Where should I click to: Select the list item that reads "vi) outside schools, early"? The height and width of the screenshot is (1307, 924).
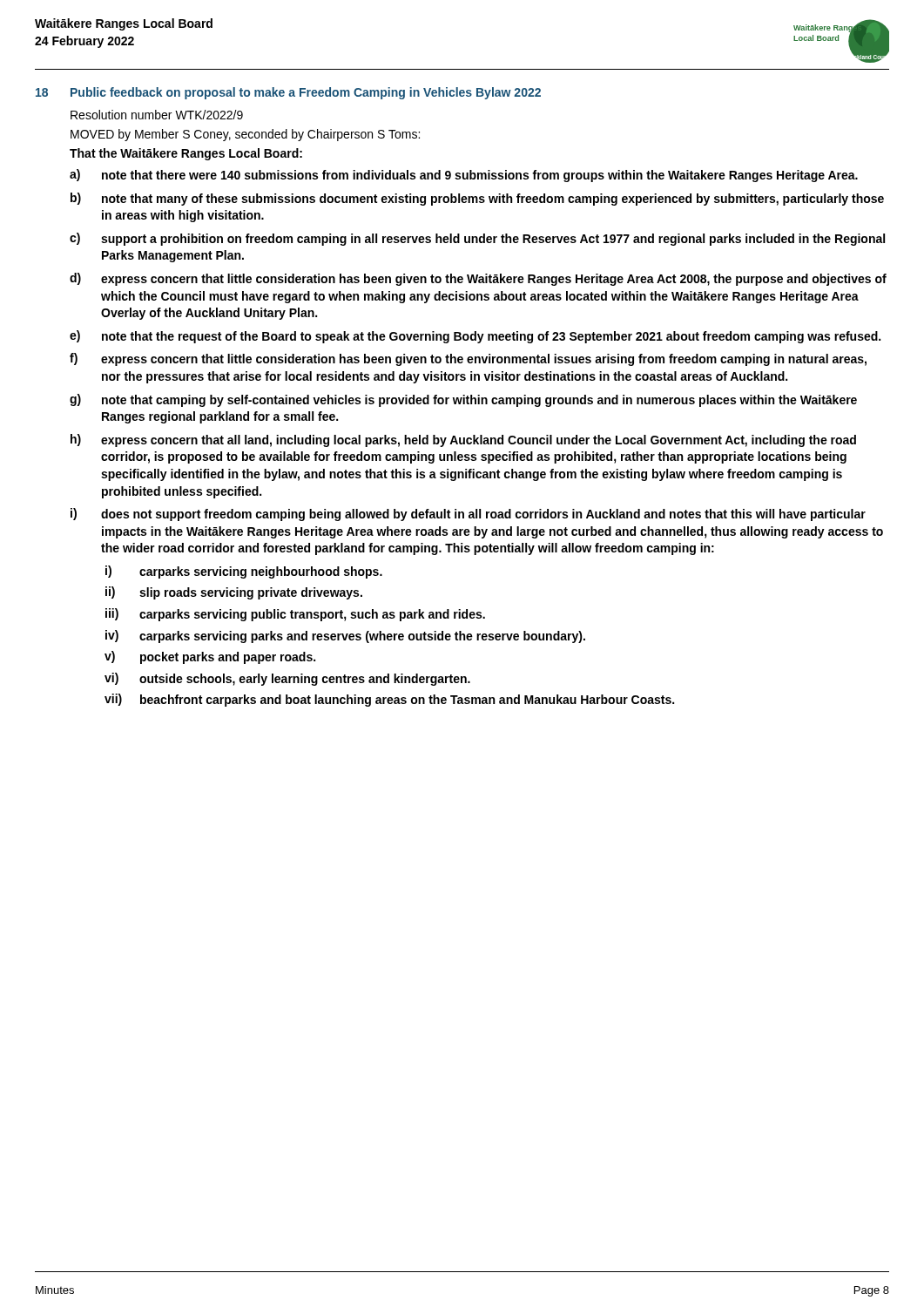pos(288,679)
